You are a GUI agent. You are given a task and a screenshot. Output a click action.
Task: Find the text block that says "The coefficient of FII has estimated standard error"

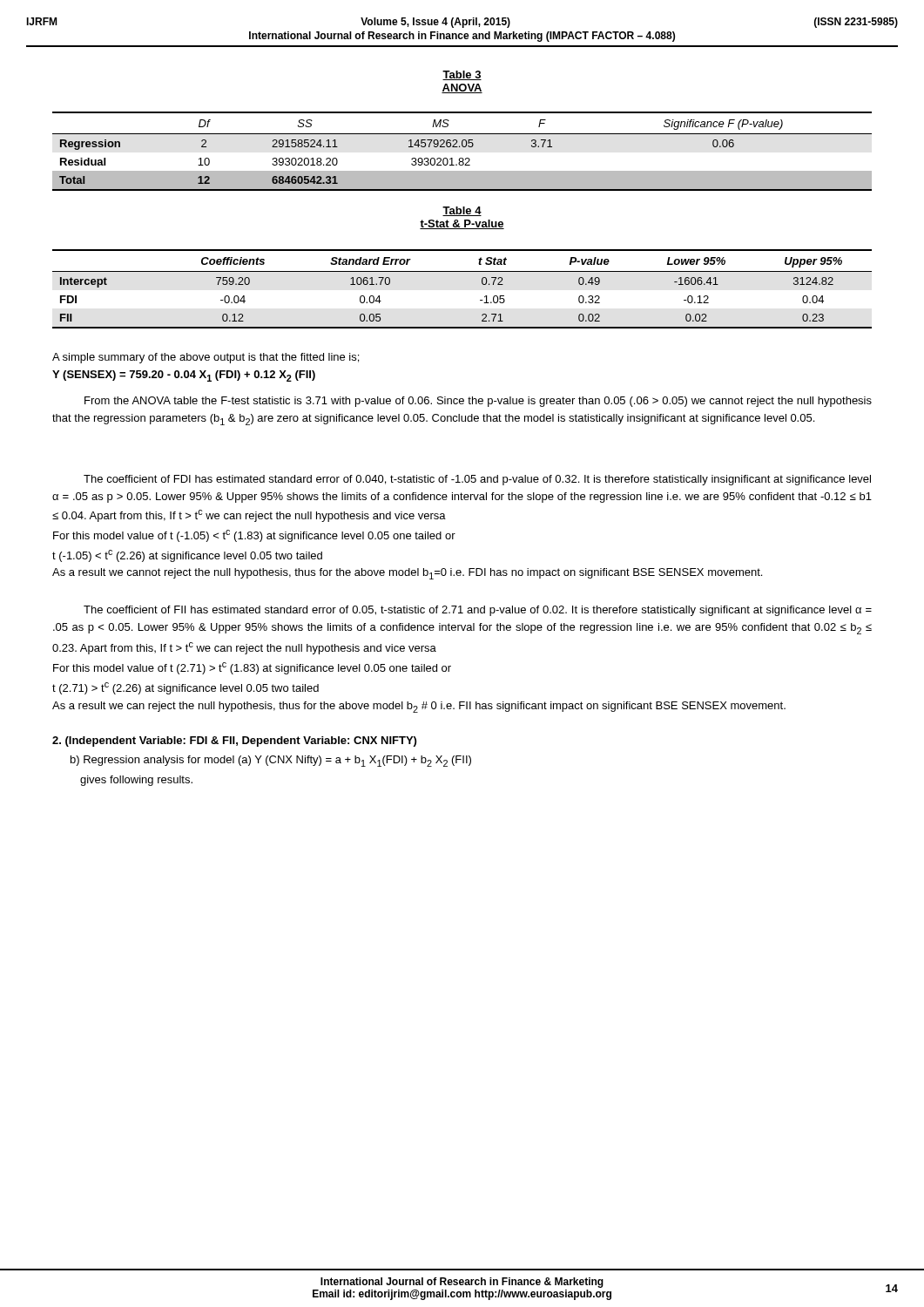coord(478,611)
